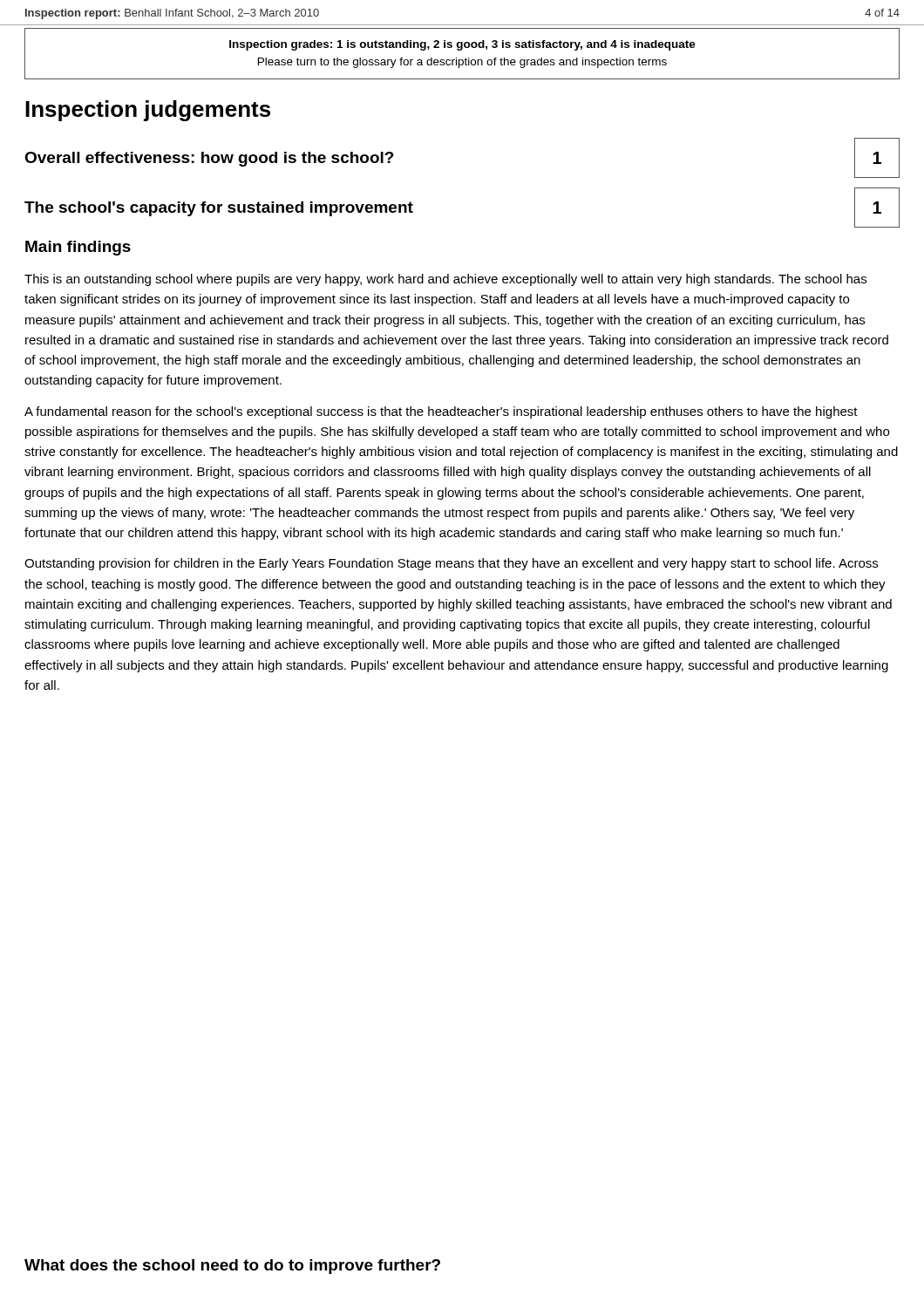
Task: Locate the element starting "Inspection judgements"
Action: pyautogui.click(x=148, y=109)
